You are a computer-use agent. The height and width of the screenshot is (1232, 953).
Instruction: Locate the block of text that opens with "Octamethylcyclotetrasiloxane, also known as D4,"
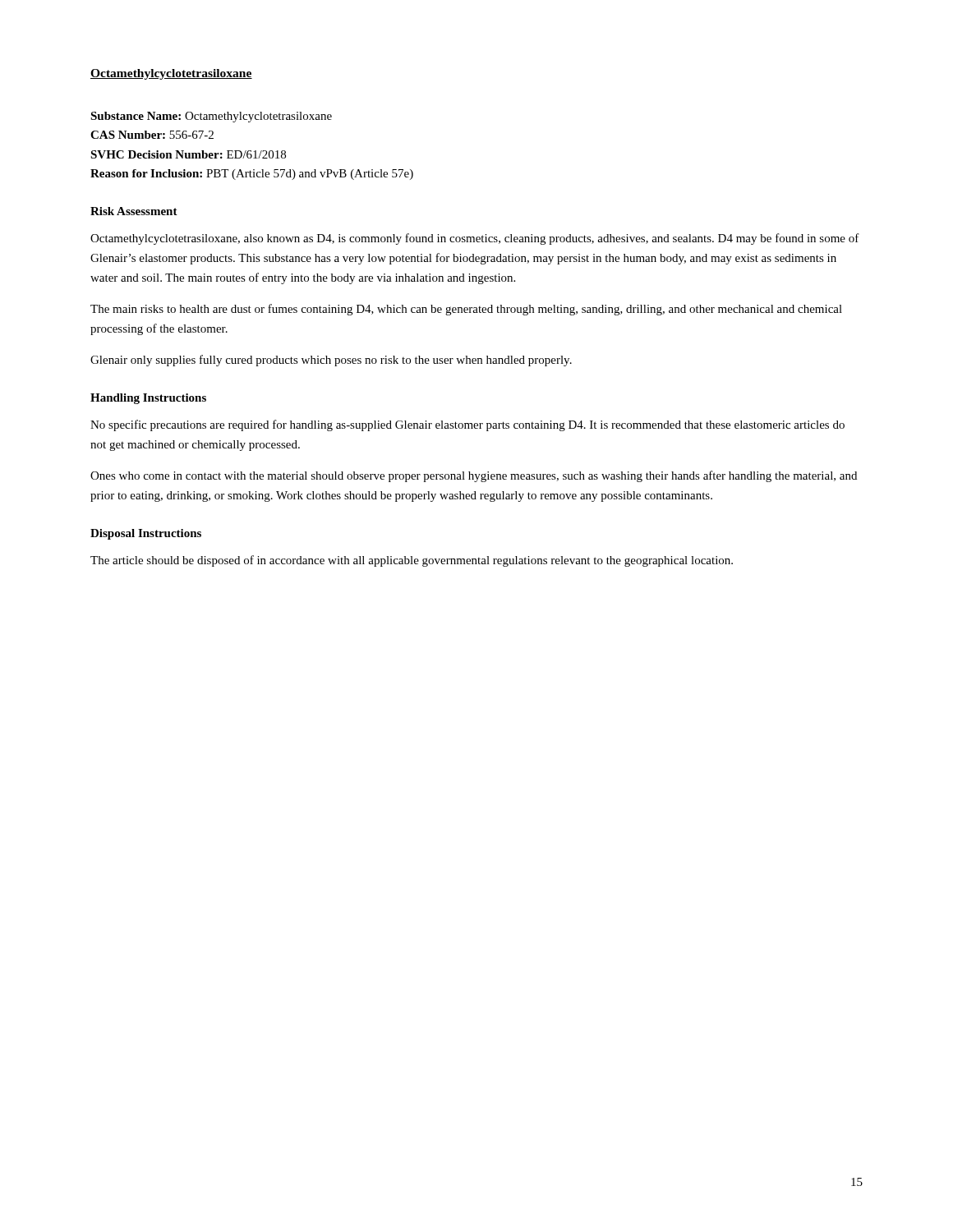pos(474,258)
